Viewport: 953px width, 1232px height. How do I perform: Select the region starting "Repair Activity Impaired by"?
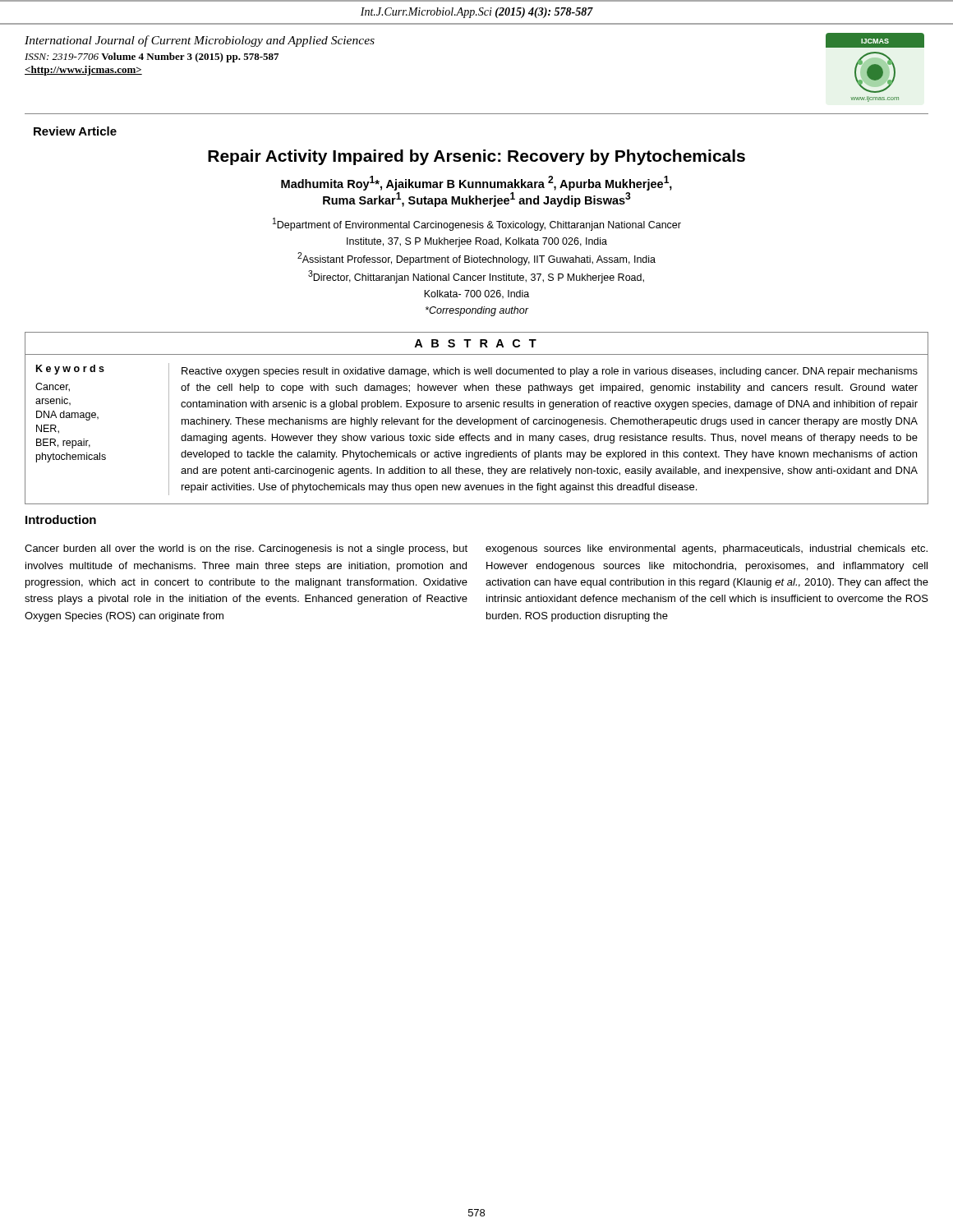pyautogui.click(x=476, y=156)
